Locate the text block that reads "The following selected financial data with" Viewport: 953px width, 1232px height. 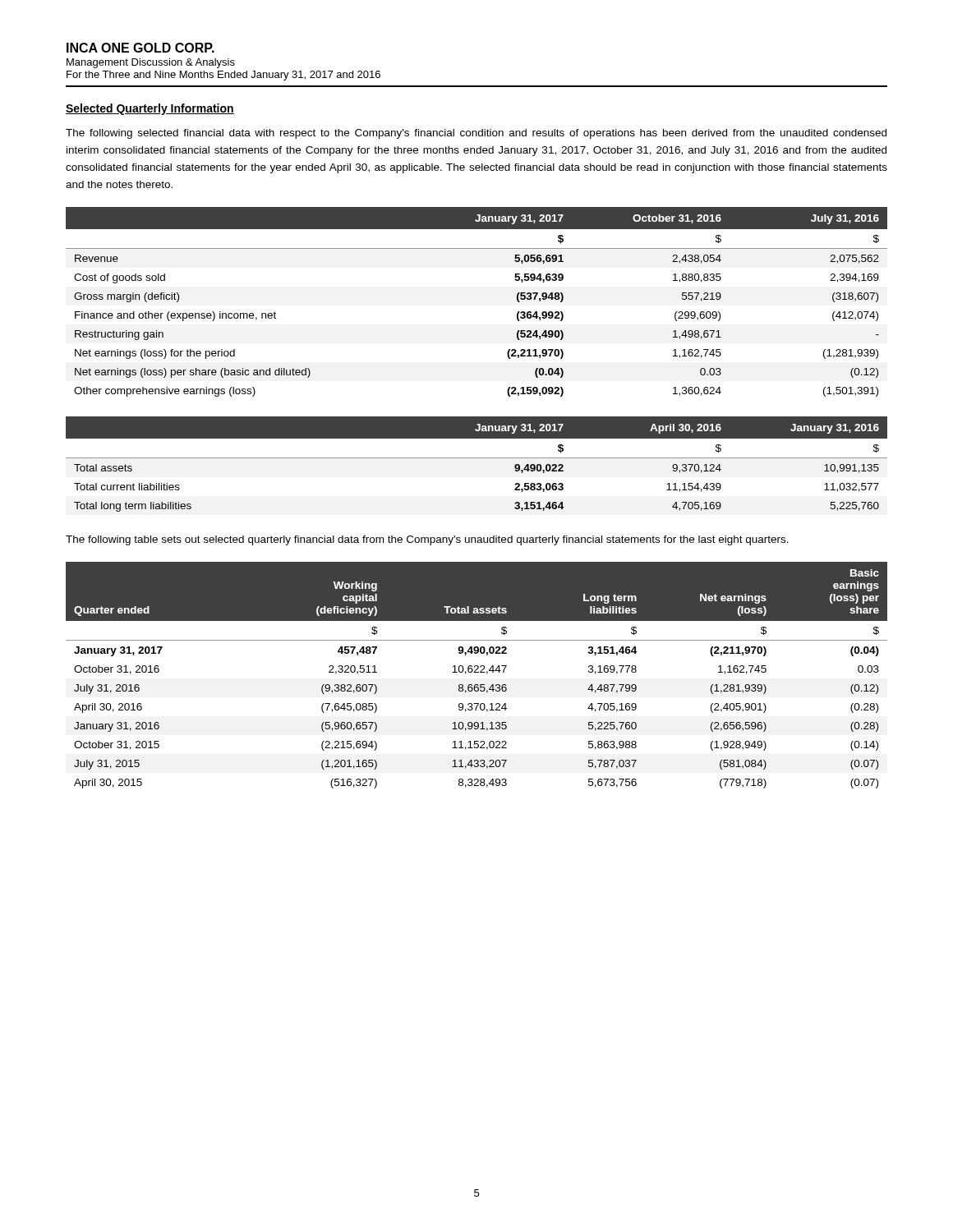pos(476,158)
